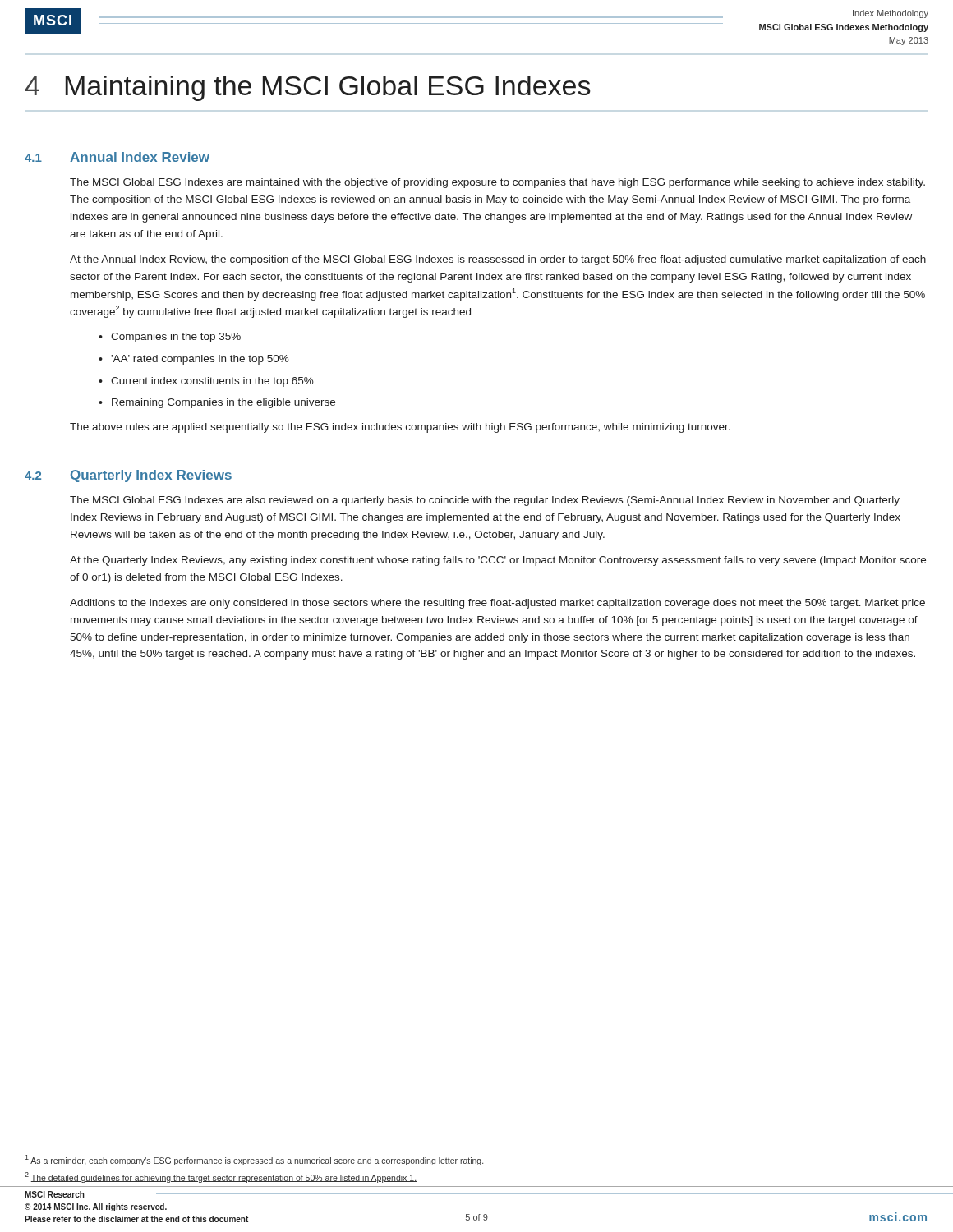This screenshot has height=1232, width=953.
Task: Navigate to the element starting "4.2 Quarterly Index Reviews"
Action: (128, 476)
